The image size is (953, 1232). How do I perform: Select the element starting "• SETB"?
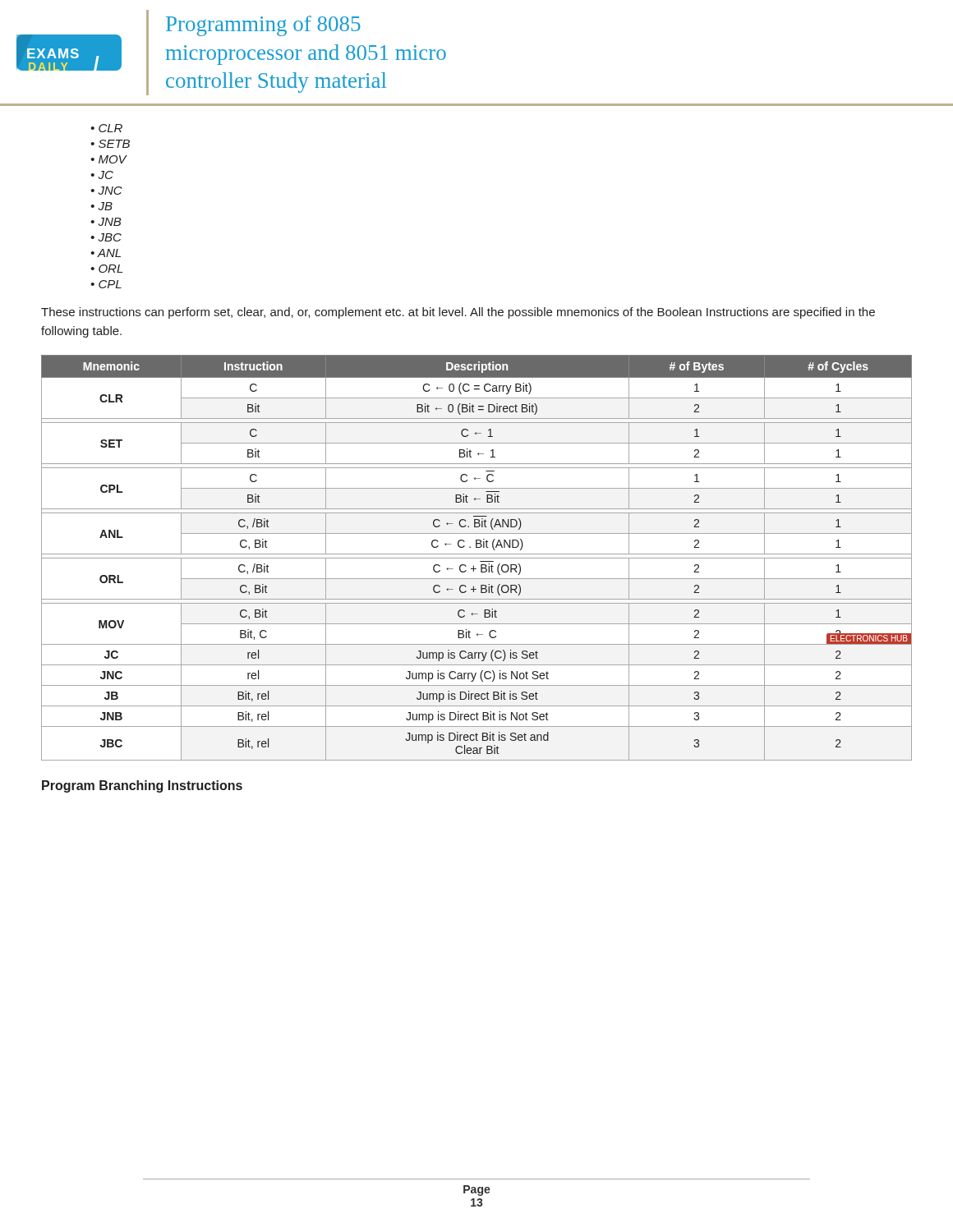click(110, 143)
